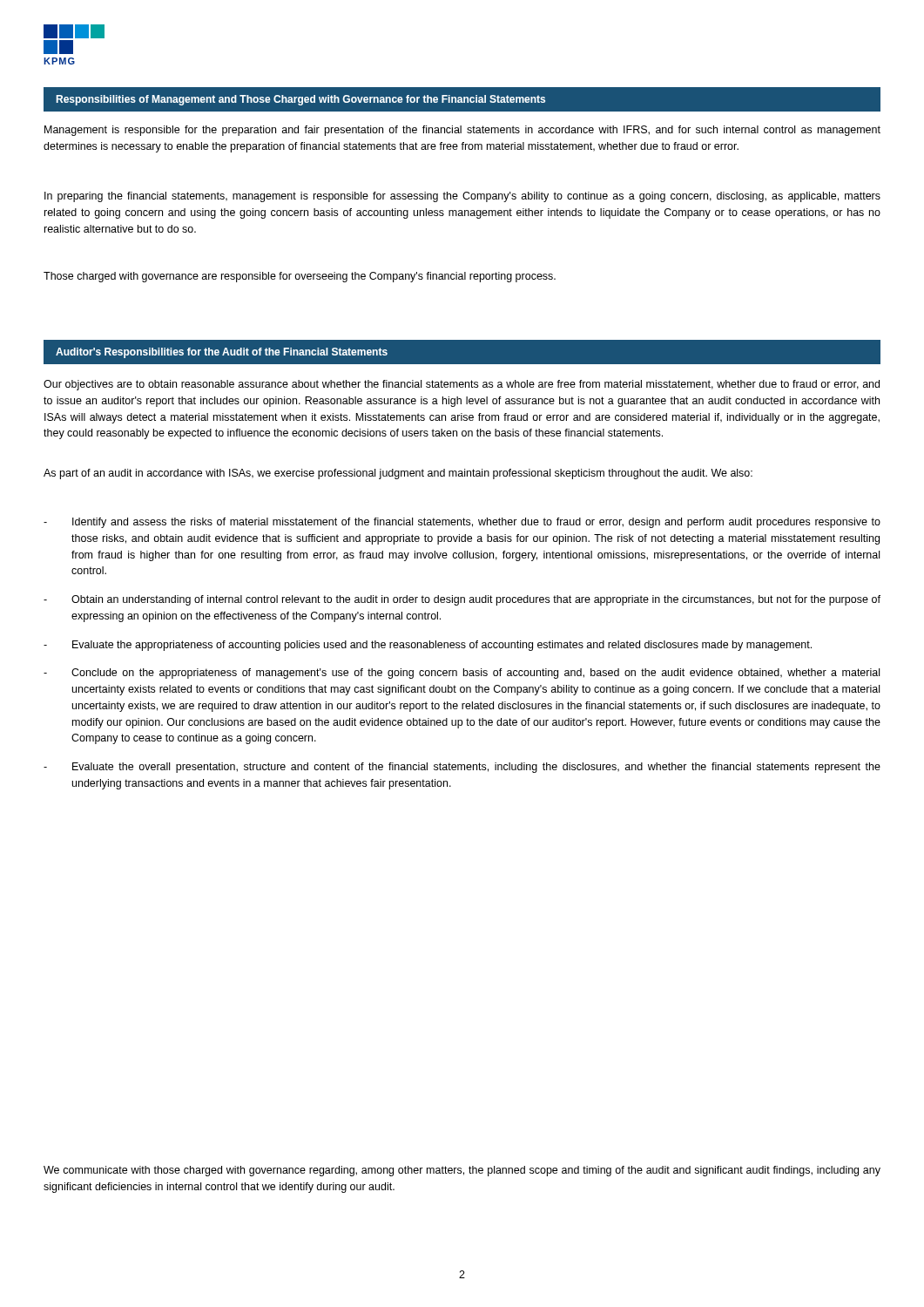Locate the element starting "Our objectives are"
The height and width of the screenshot is (1307, 924).
pyautogui.click(x=462, y=409)
